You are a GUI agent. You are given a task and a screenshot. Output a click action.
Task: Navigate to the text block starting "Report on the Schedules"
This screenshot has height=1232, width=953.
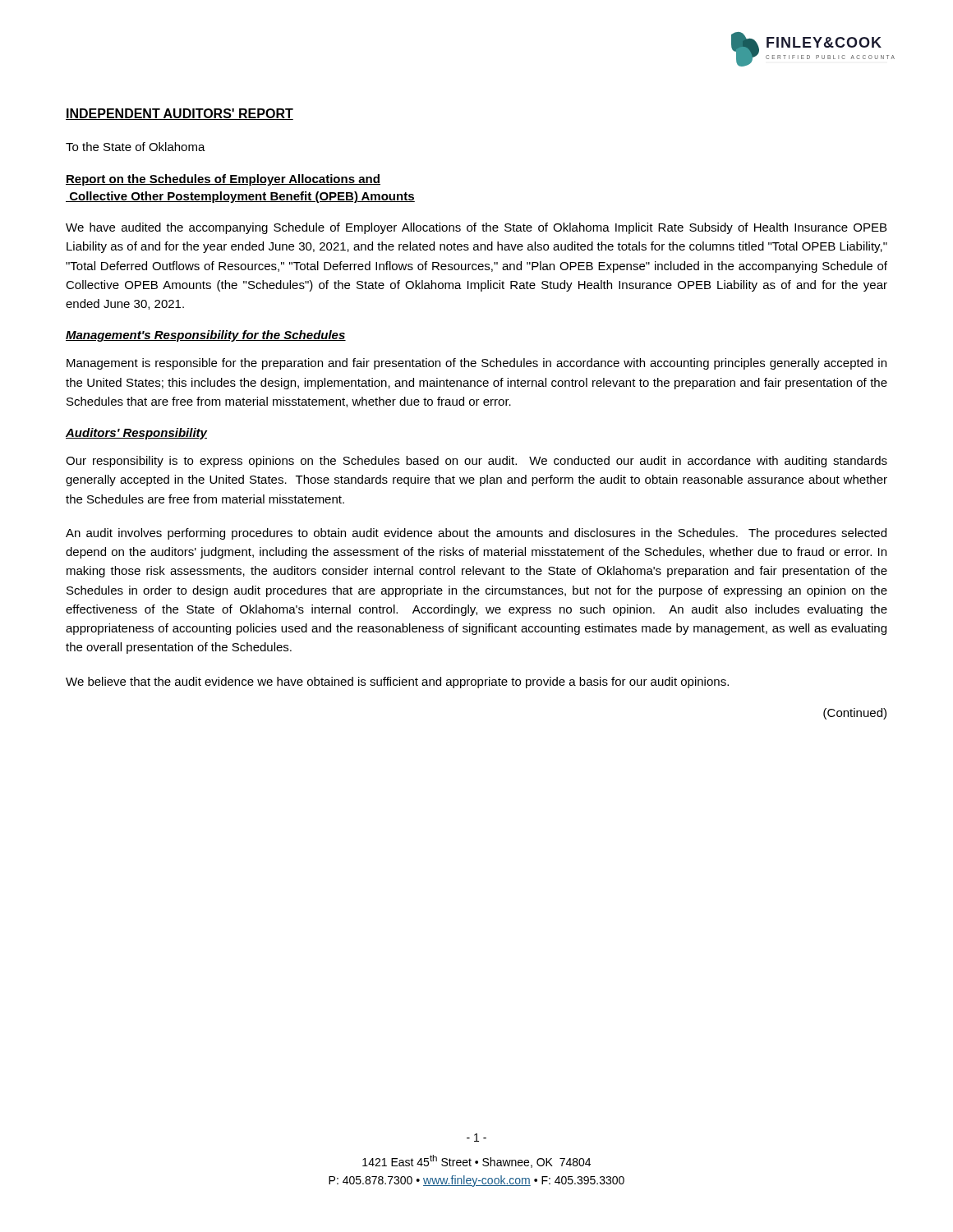pos(240,187)
